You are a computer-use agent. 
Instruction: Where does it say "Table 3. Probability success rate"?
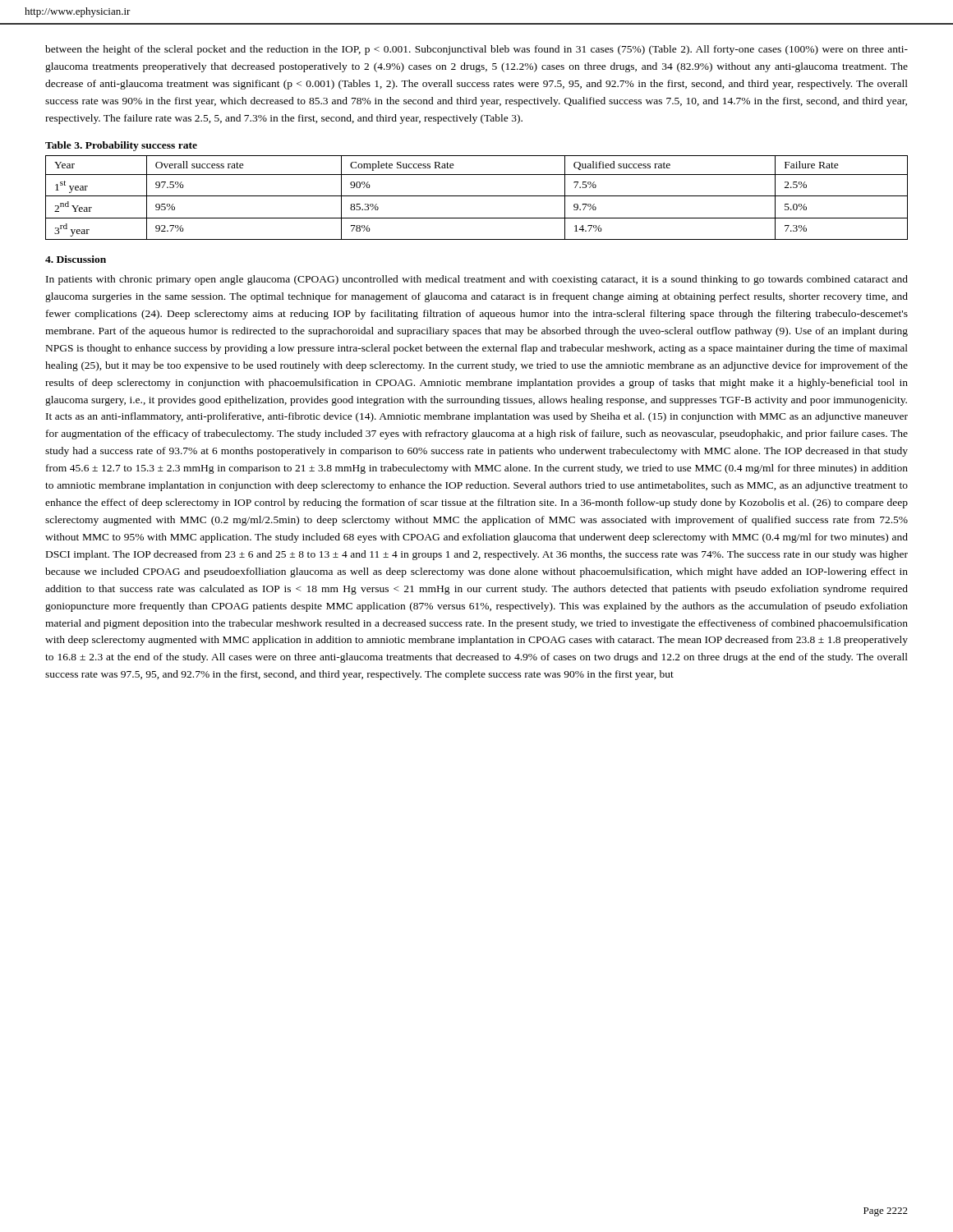(121, 145)
